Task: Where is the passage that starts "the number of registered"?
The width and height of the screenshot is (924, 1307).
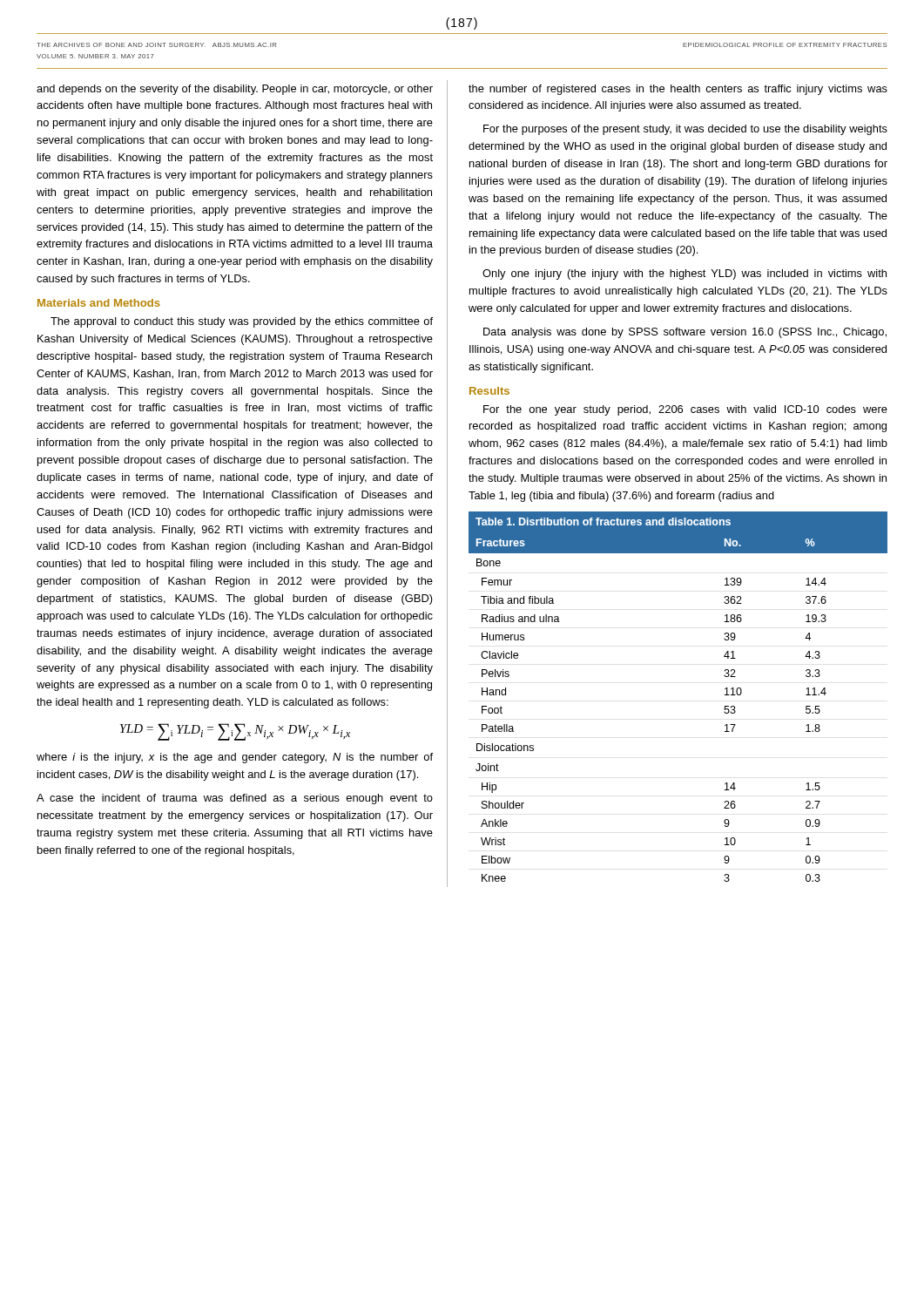Action: click(678, 97)
